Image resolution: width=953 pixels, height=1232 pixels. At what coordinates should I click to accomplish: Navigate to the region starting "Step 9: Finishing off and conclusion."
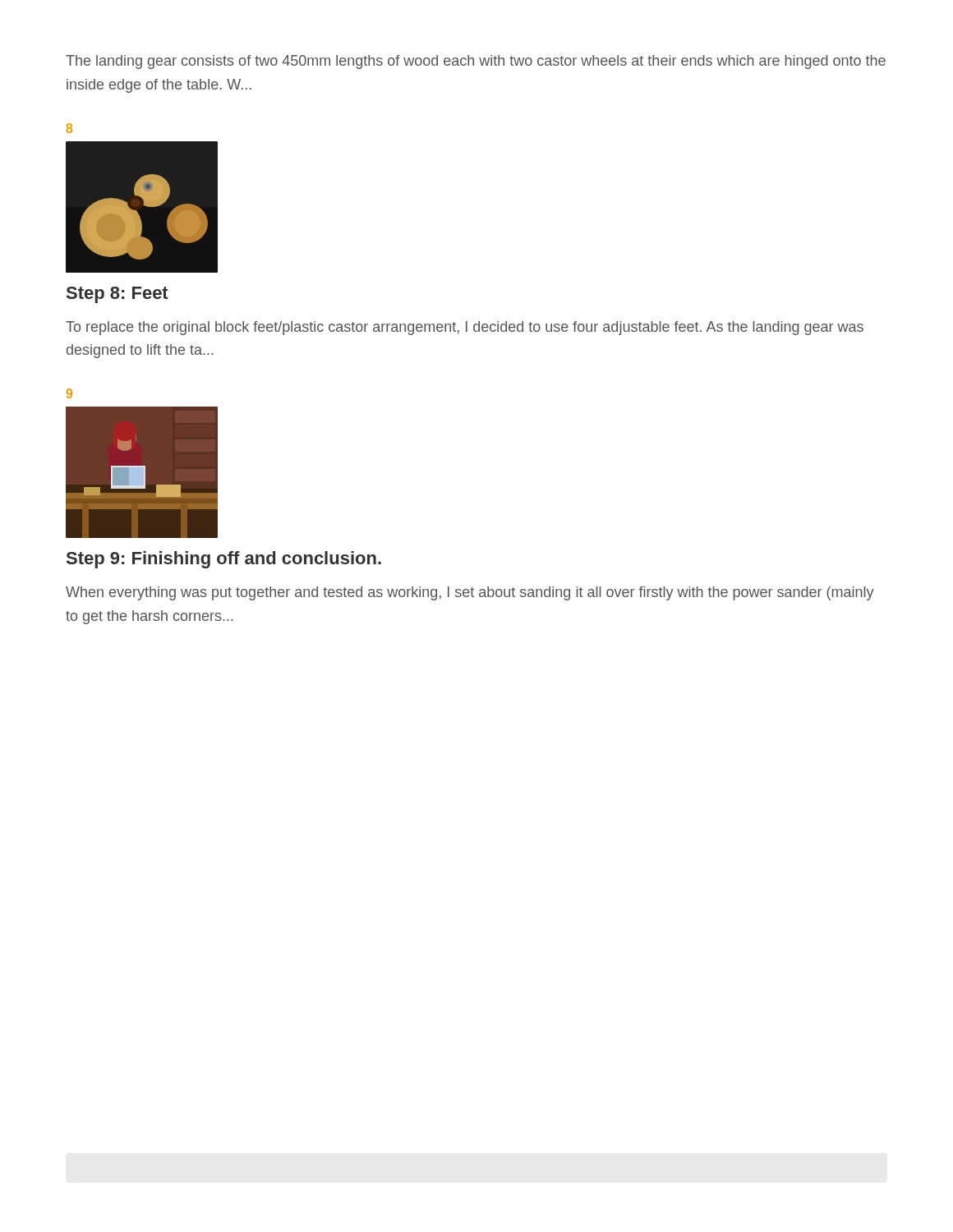click(x=224, y=558)
